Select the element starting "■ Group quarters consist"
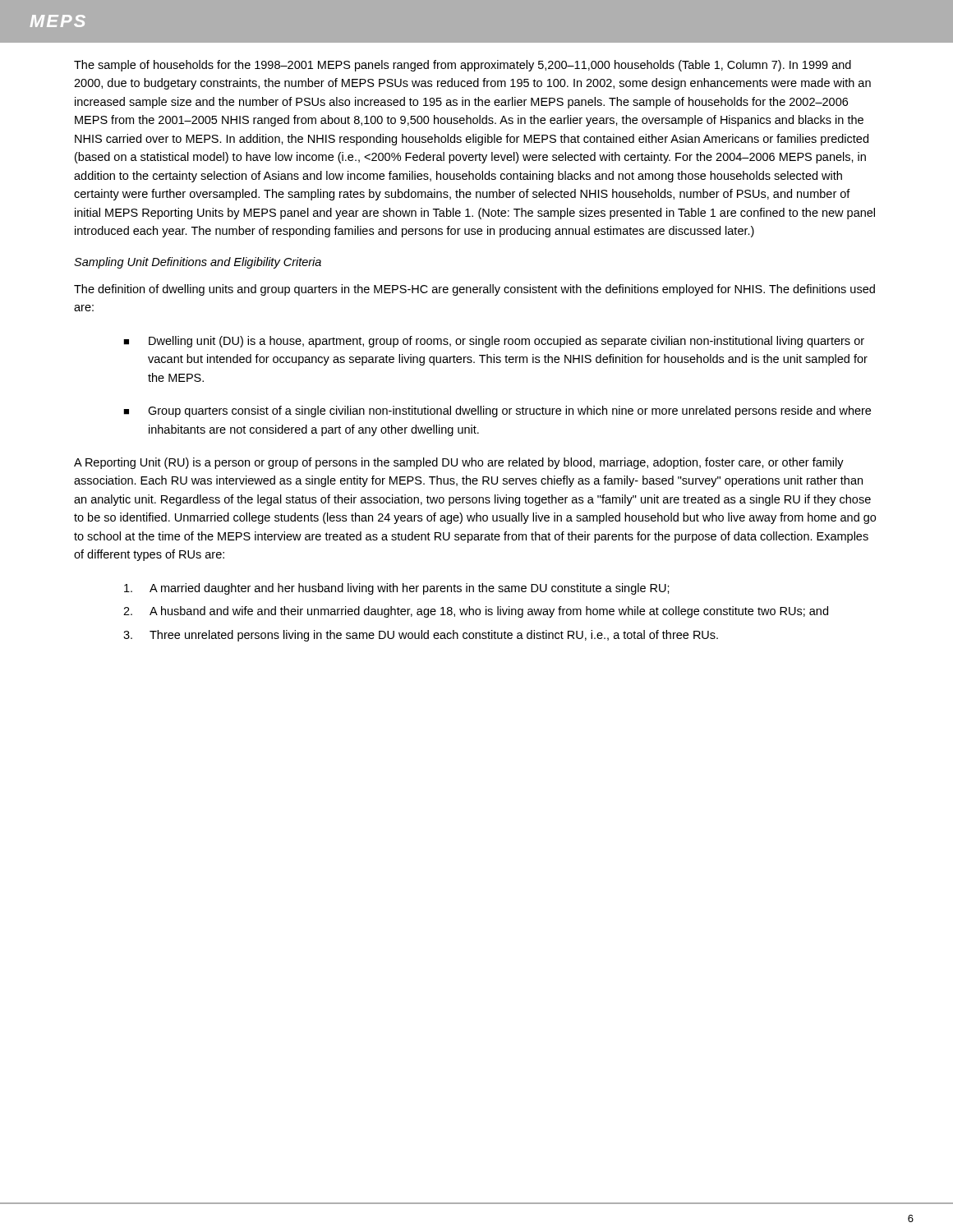The image size is (953, 1232). pos(501,420)
